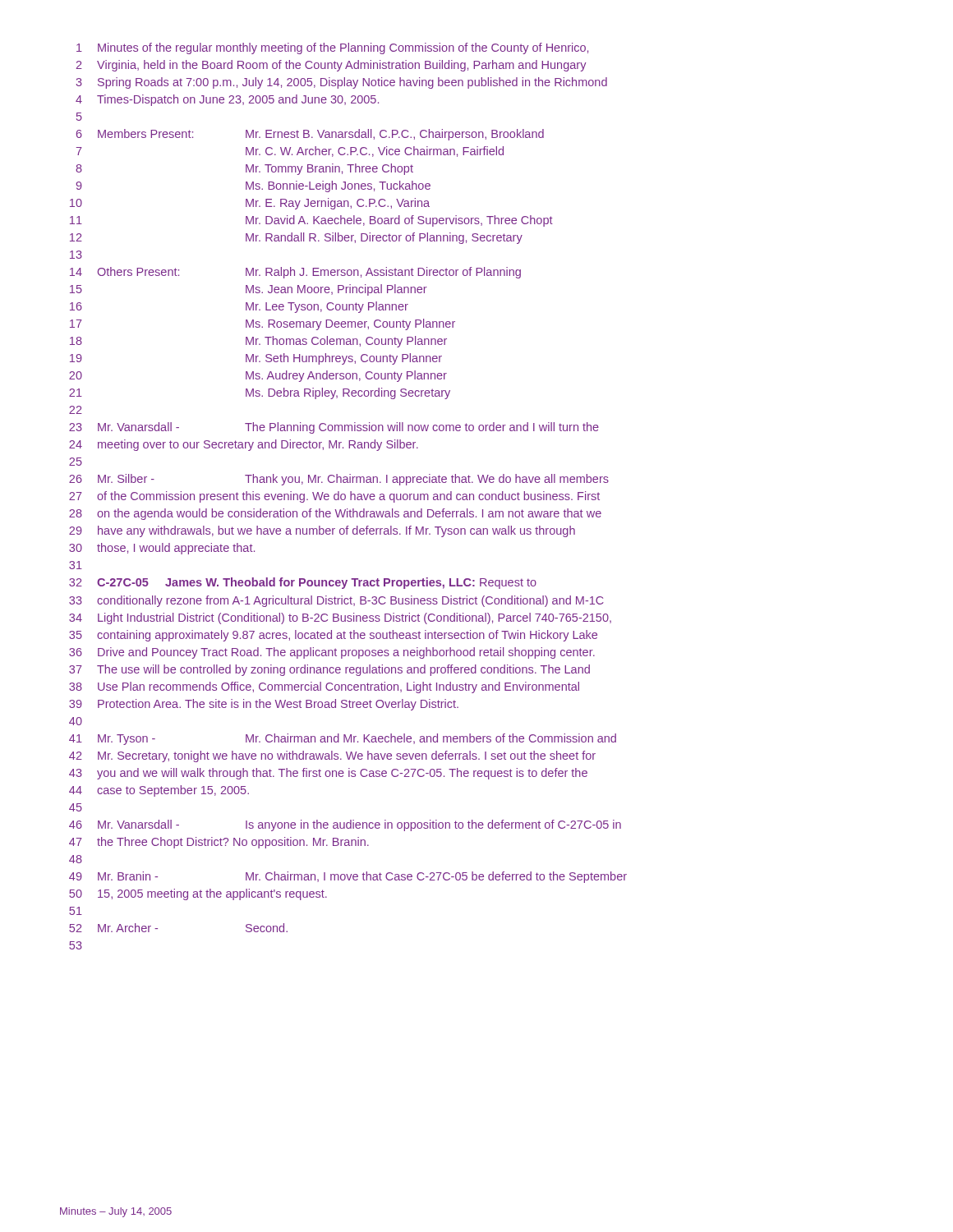Screen dimensions: 1232x953
Task: Select the element starting "14 Others Present: Mr. Ralph J. Emerson,"
Action: (295, 273)
